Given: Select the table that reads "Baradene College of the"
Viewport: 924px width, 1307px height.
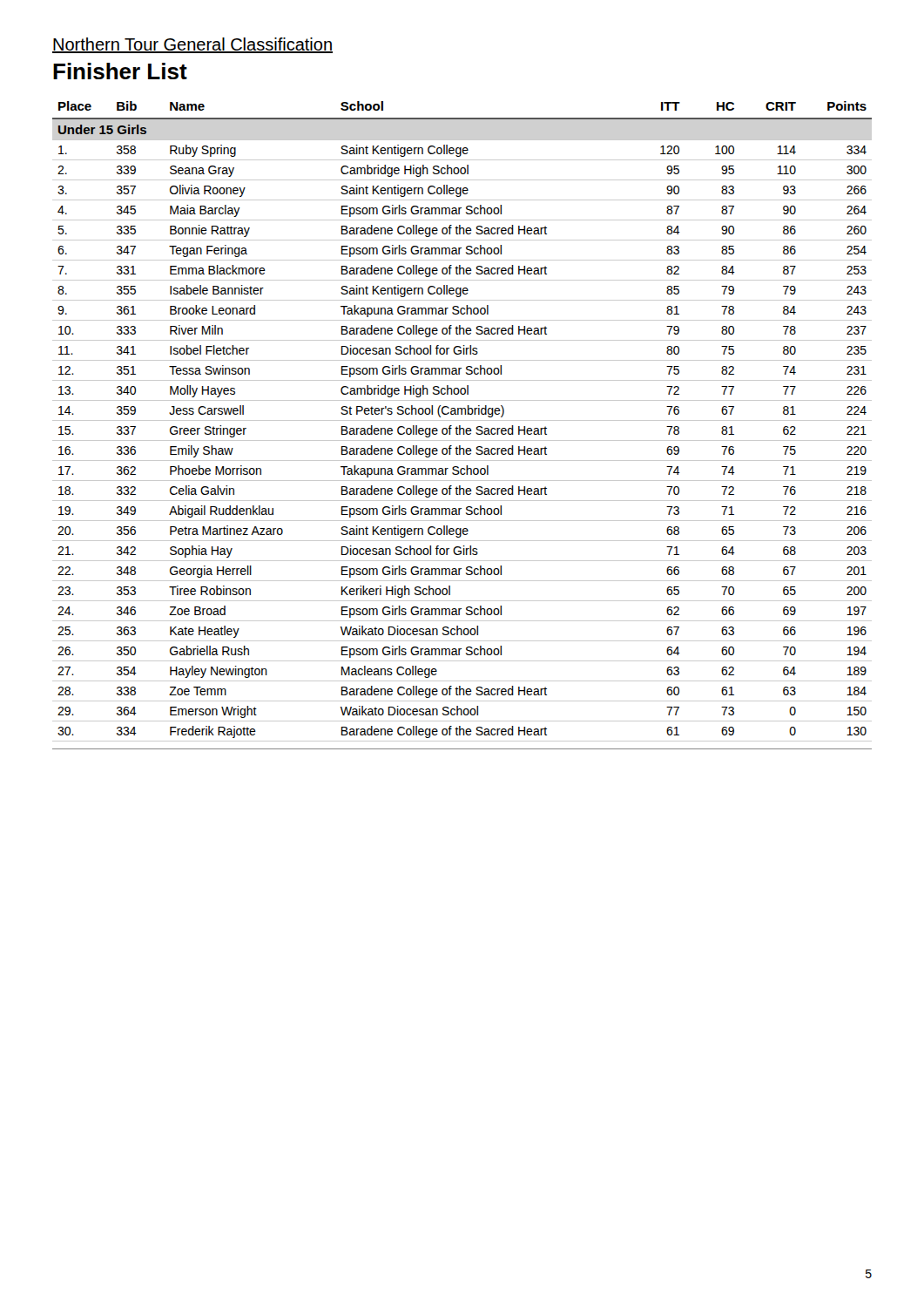Looking at the screenshot, I should 462,422.
